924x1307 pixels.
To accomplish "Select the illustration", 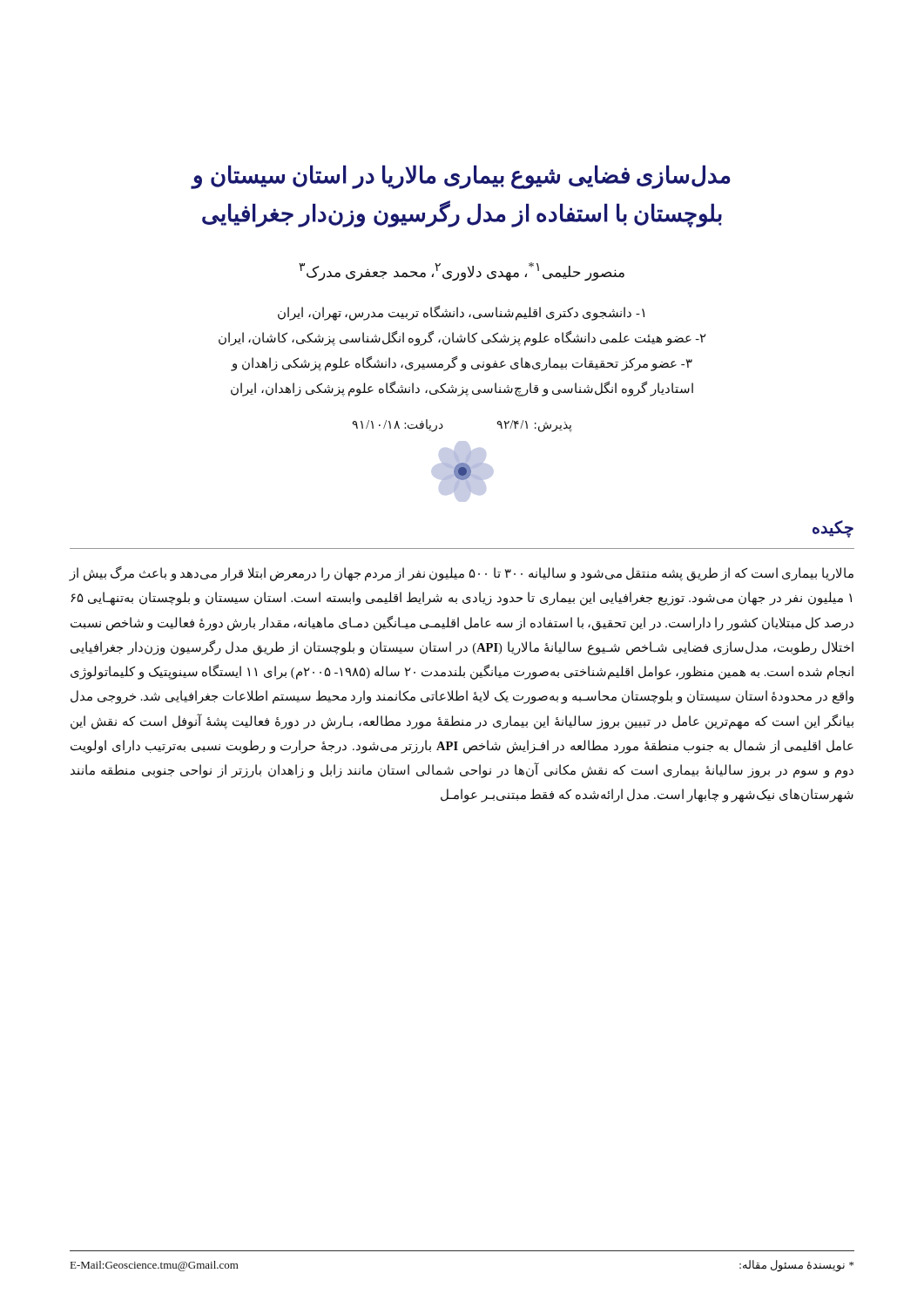I will point(462,471).
